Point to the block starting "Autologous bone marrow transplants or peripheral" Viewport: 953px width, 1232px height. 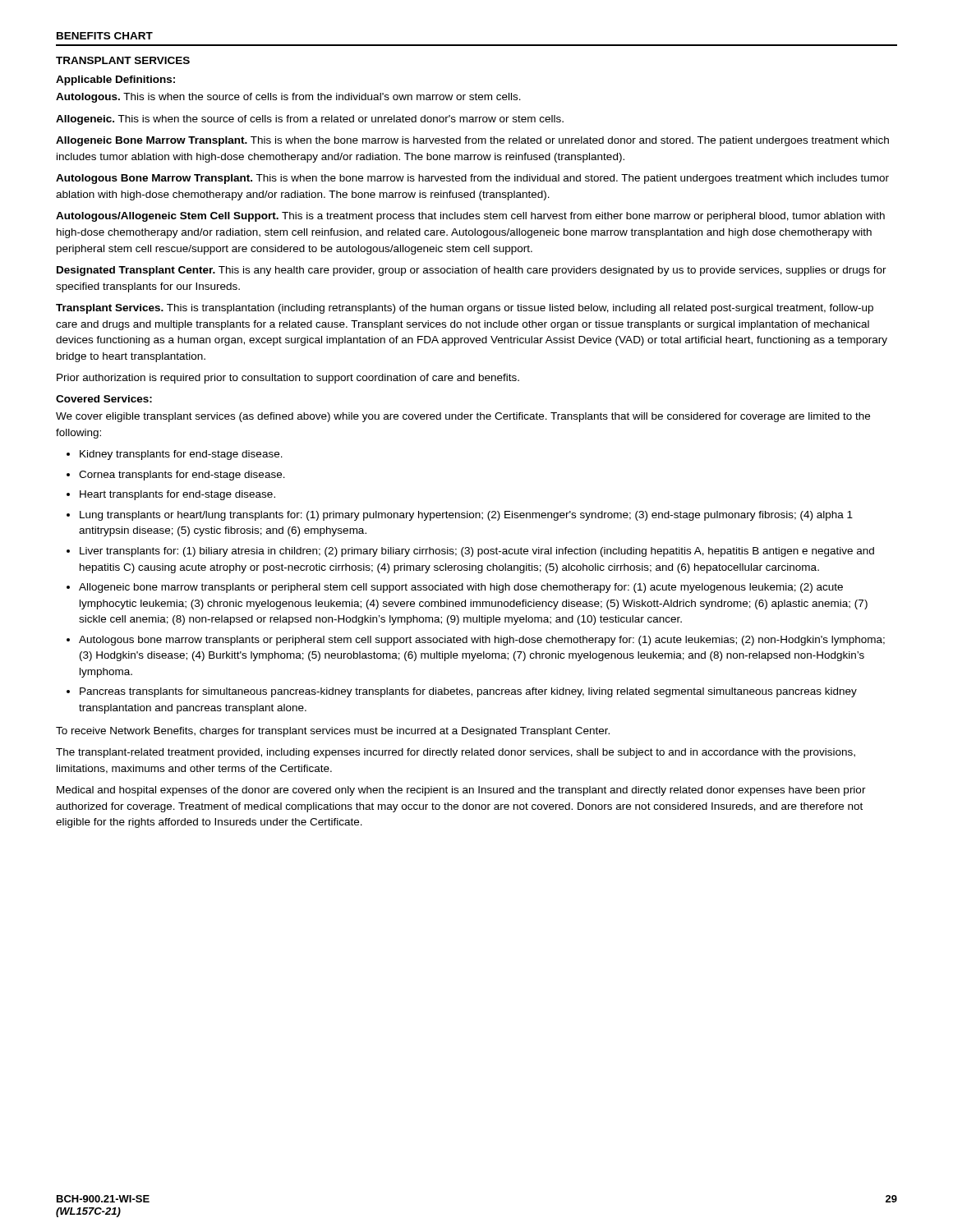[x=482, y=655]
